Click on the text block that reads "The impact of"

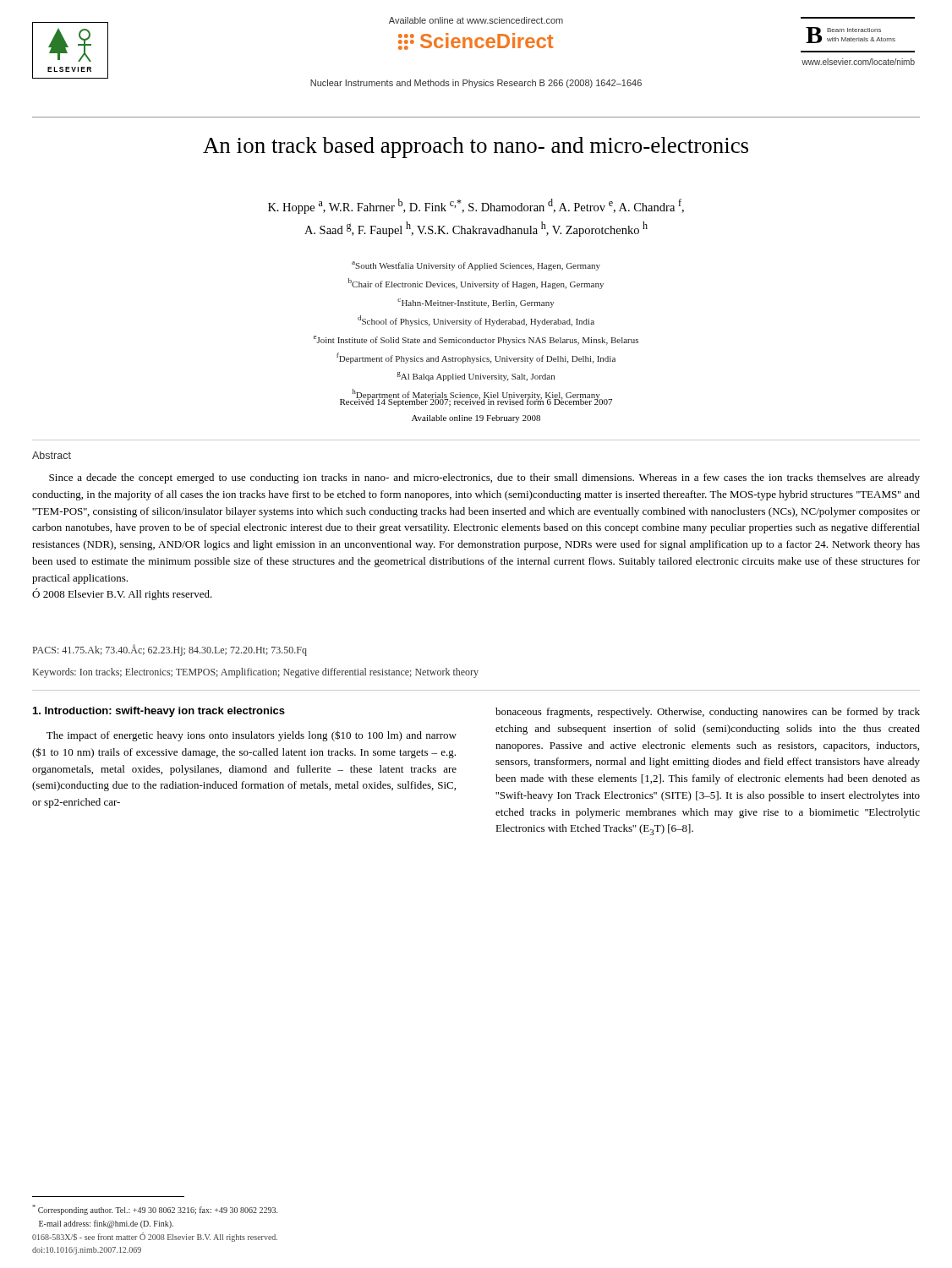click(x=244, y=769)
